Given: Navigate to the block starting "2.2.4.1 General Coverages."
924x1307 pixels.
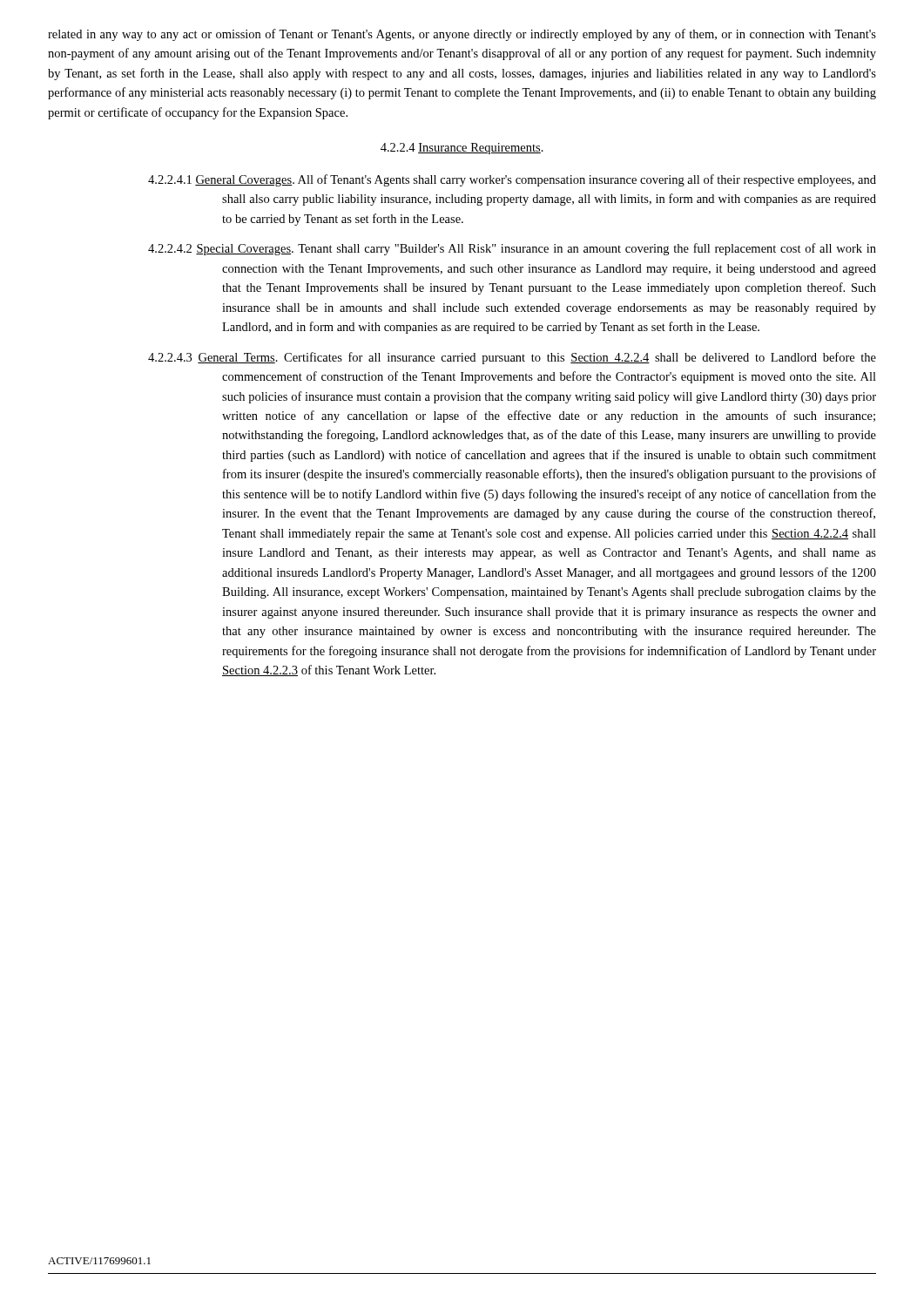Looking at the screenshot, I should (512, 199).
